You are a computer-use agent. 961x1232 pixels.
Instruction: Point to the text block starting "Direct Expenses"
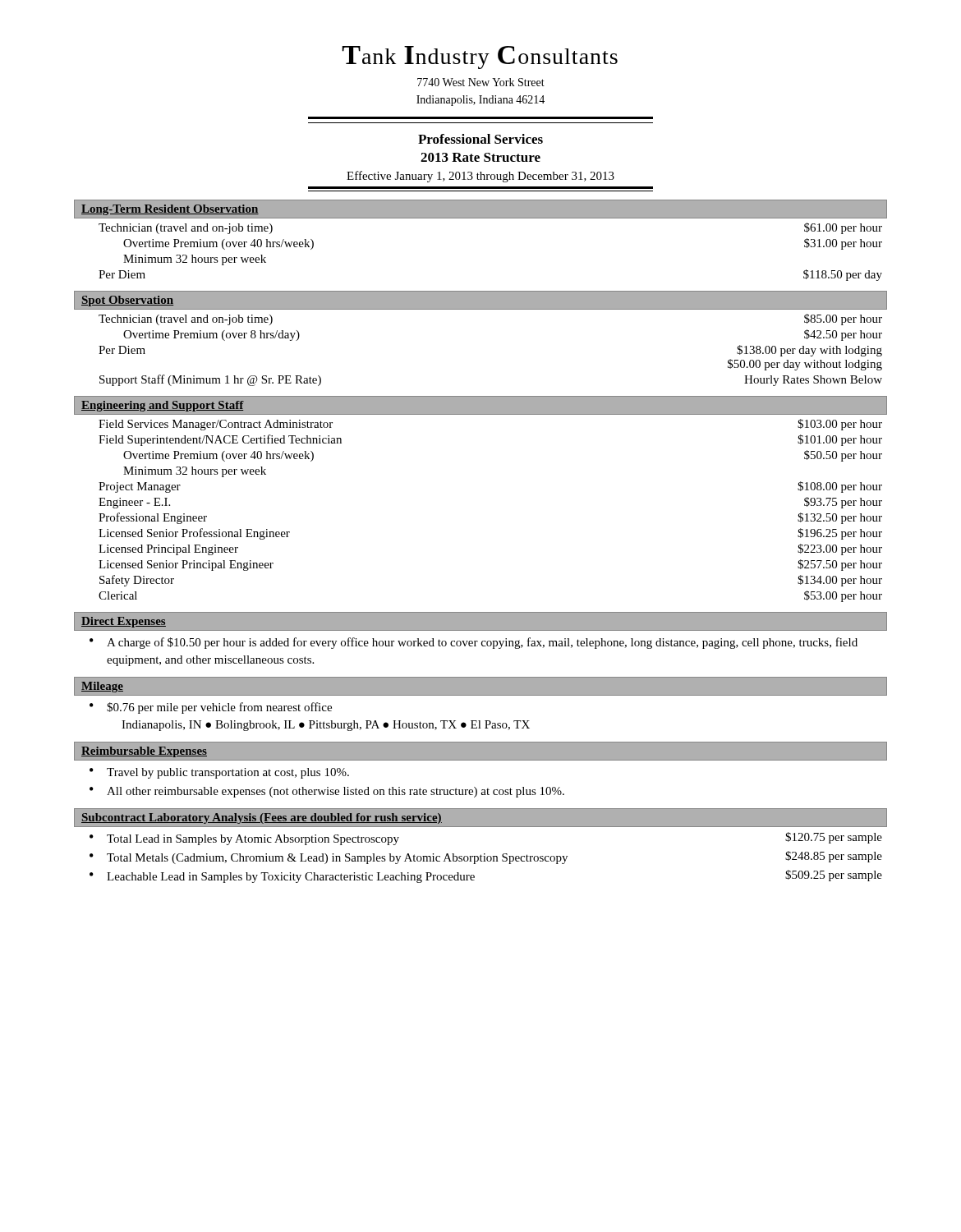pos(480,621)
